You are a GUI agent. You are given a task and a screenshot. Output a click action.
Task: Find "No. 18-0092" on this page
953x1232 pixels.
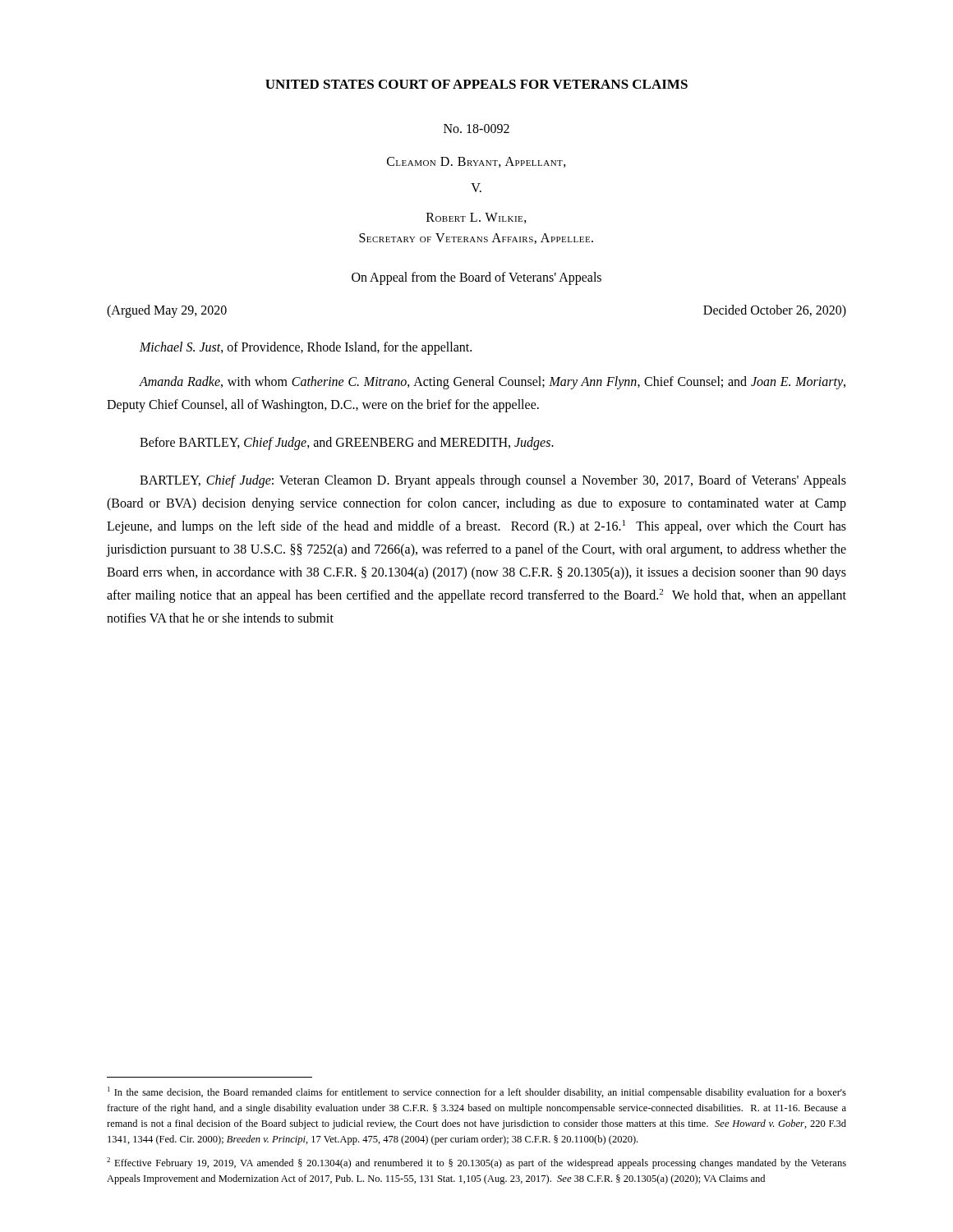point(476,128)
